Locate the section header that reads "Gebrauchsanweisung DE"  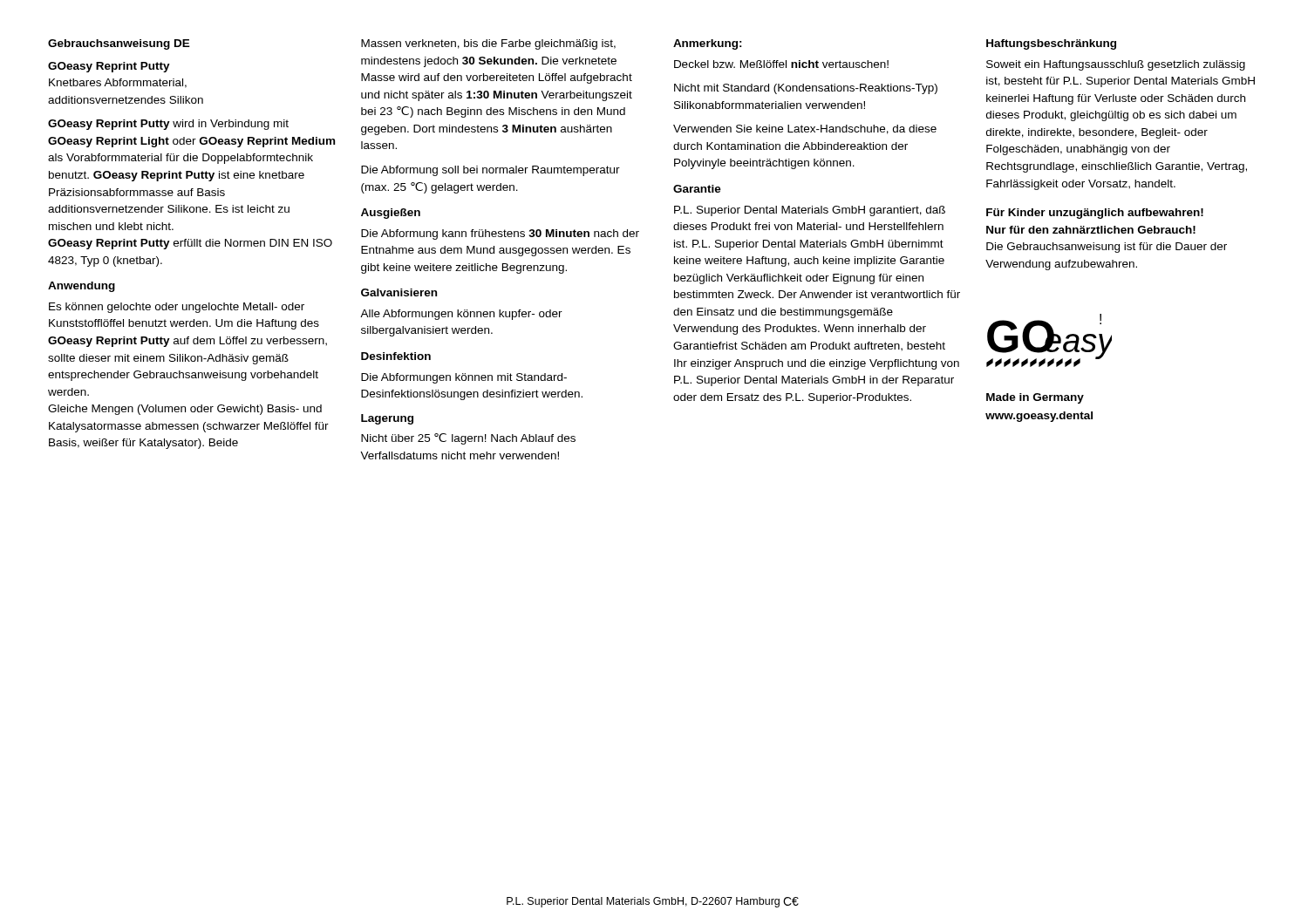tap(119, 43)
